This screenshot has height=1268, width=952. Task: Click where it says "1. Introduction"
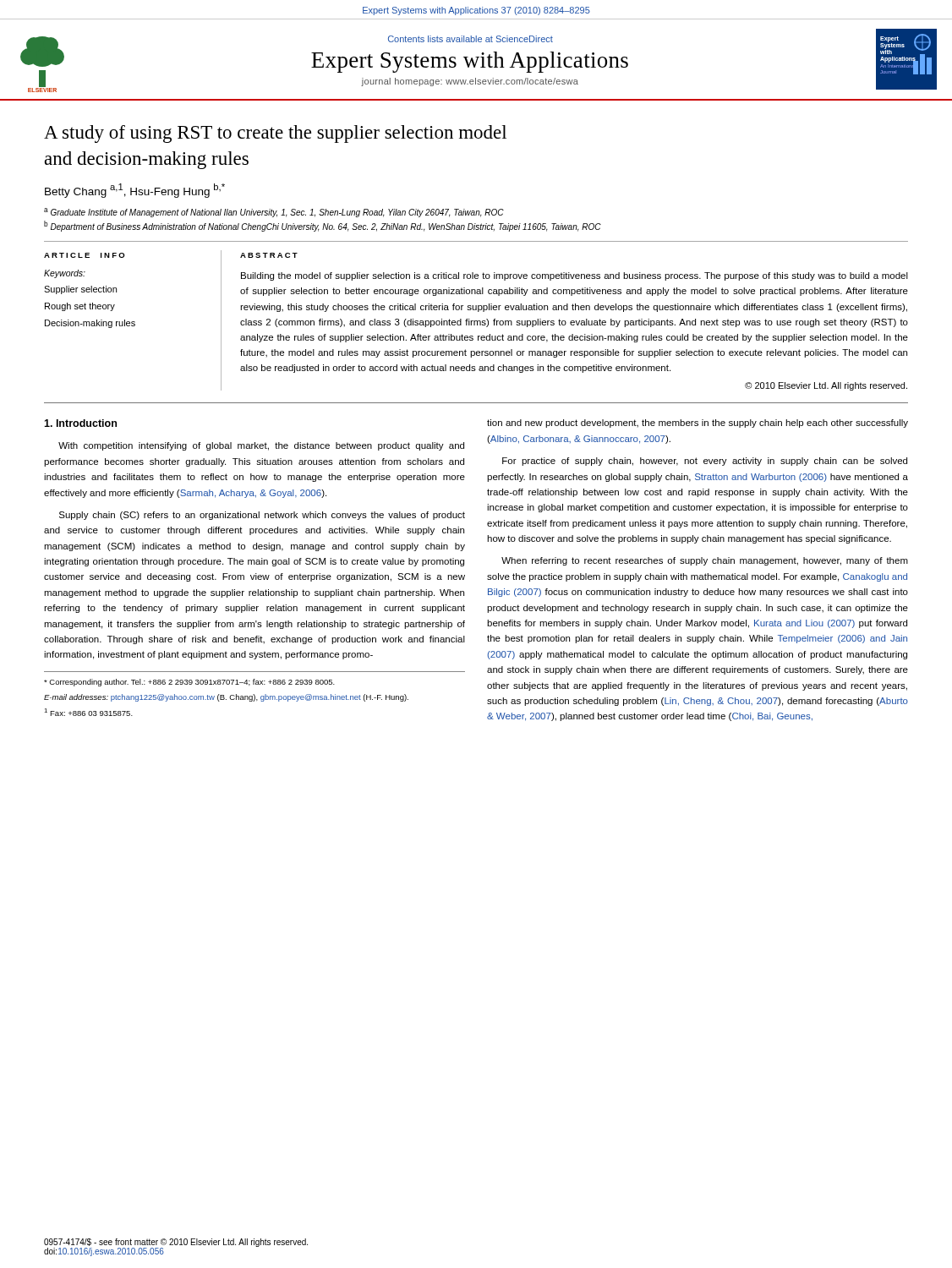point(81,424)
